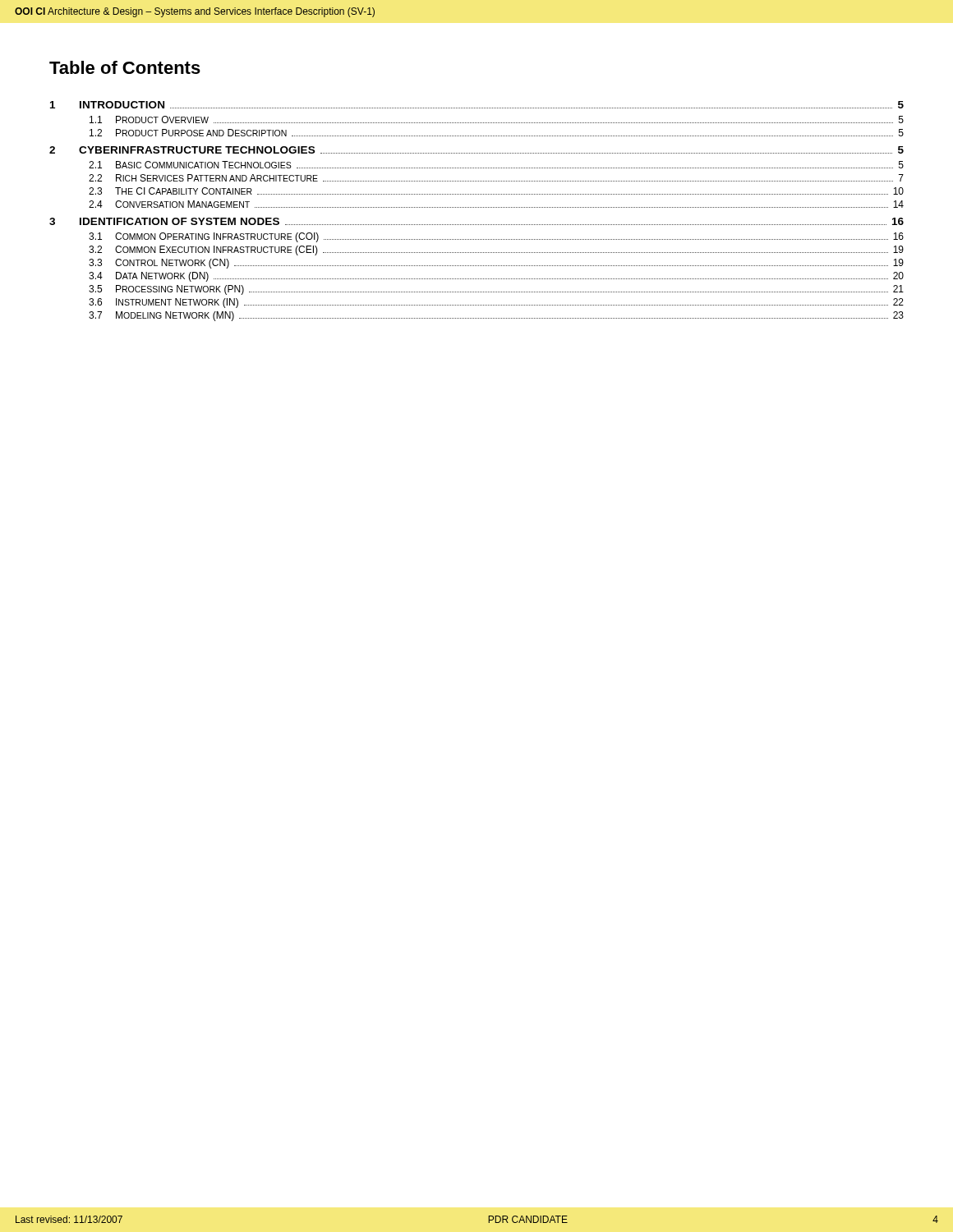The height and width of the screenshot is (1232, 953).
Task: Where is the passage that starts "3.5 PROCESSING NETWORK (PN)"?
Action: 496,289
